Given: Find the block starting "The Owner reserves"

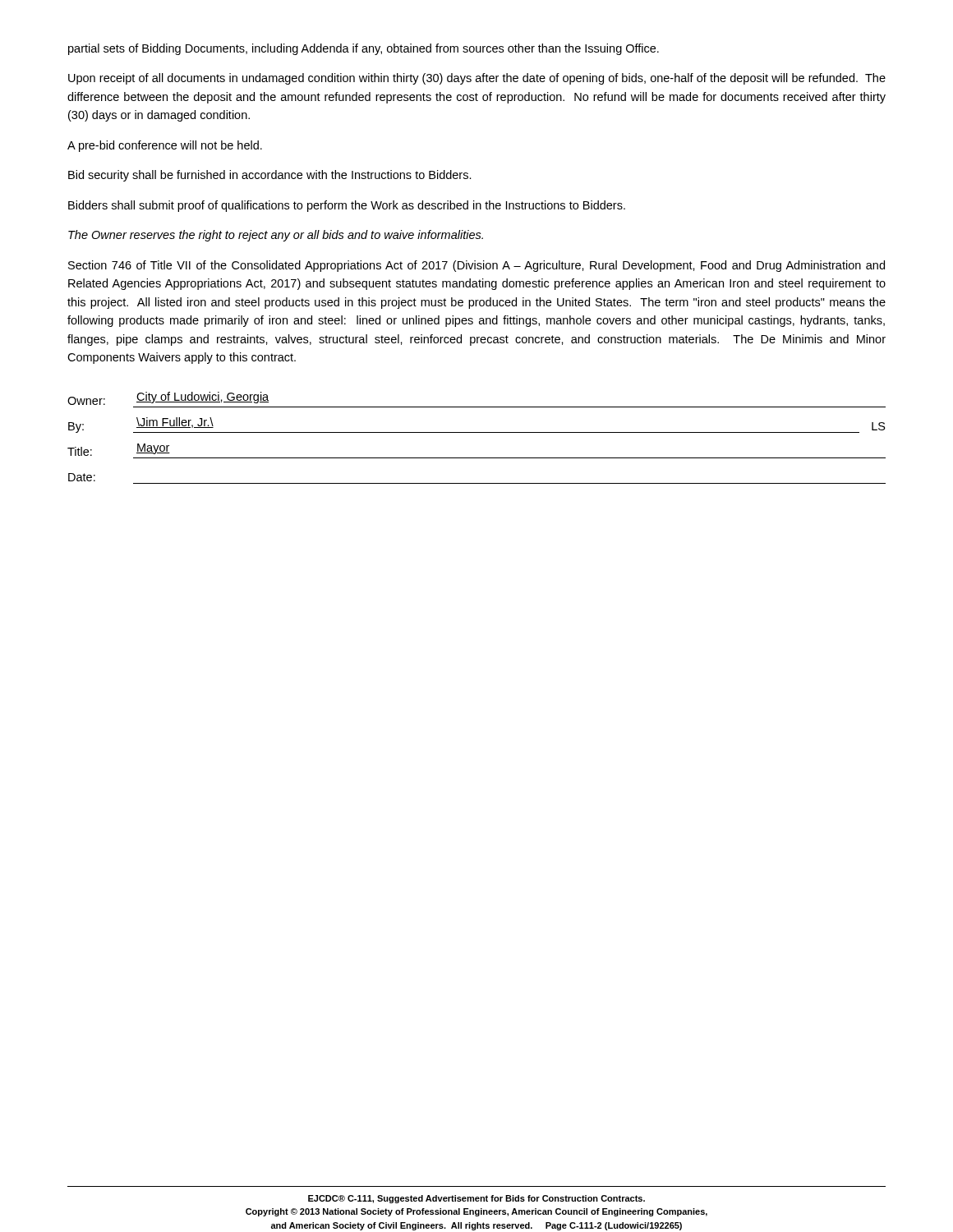Looking at the screenshot, I should tap(276, 235).
